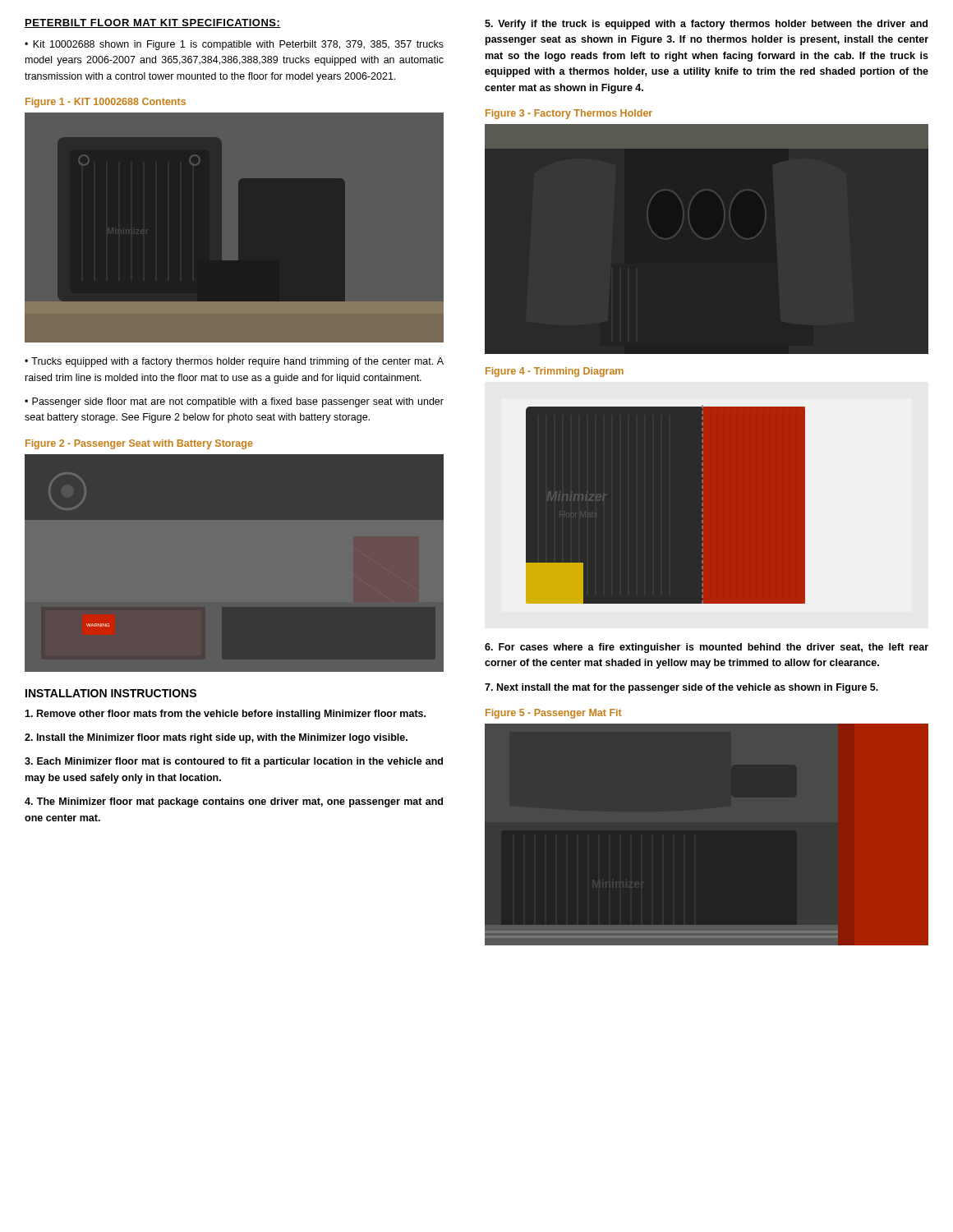953x1232 pixels.
Task: Where does it say "Figure 2 - Passenger Seat with Battery Storage"?
Action: [x=139, y=443]
